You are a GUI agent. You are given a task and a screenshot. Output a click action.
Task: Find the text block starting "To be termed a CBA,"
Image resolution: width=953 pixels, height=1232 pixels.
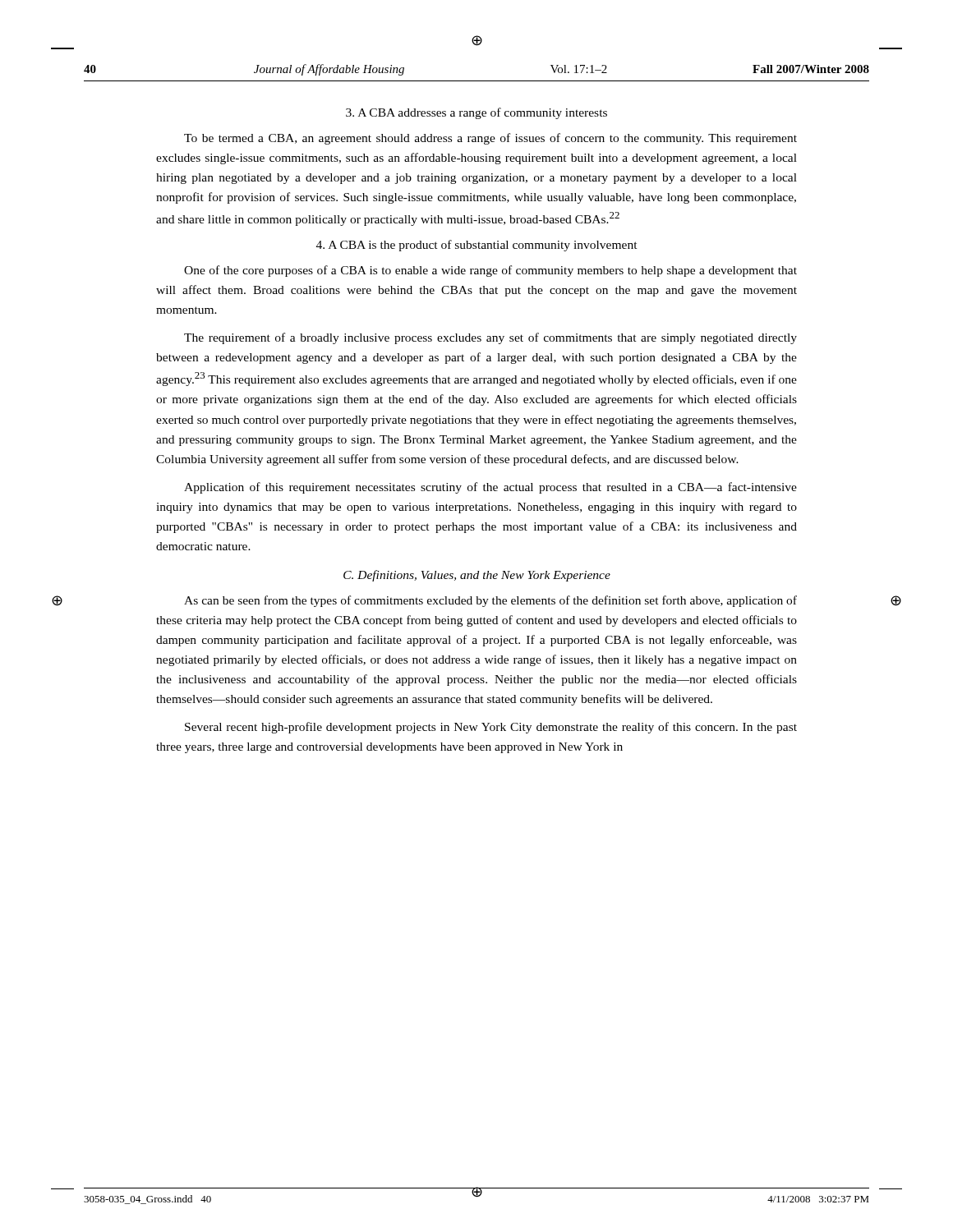tap(476, 178)
